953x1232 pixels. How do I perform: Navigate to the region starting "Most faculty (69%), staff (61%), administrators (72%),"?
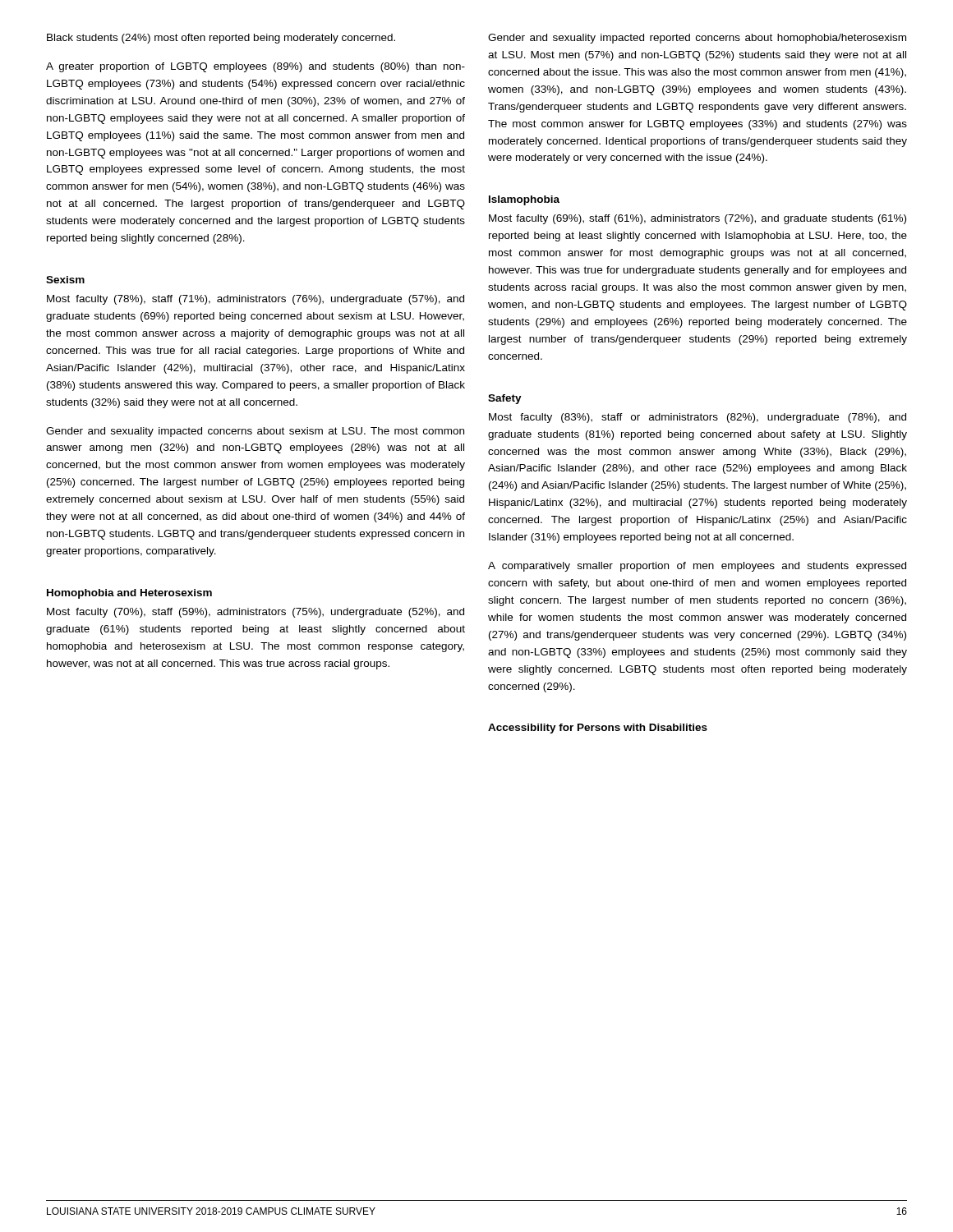(698, 287)
